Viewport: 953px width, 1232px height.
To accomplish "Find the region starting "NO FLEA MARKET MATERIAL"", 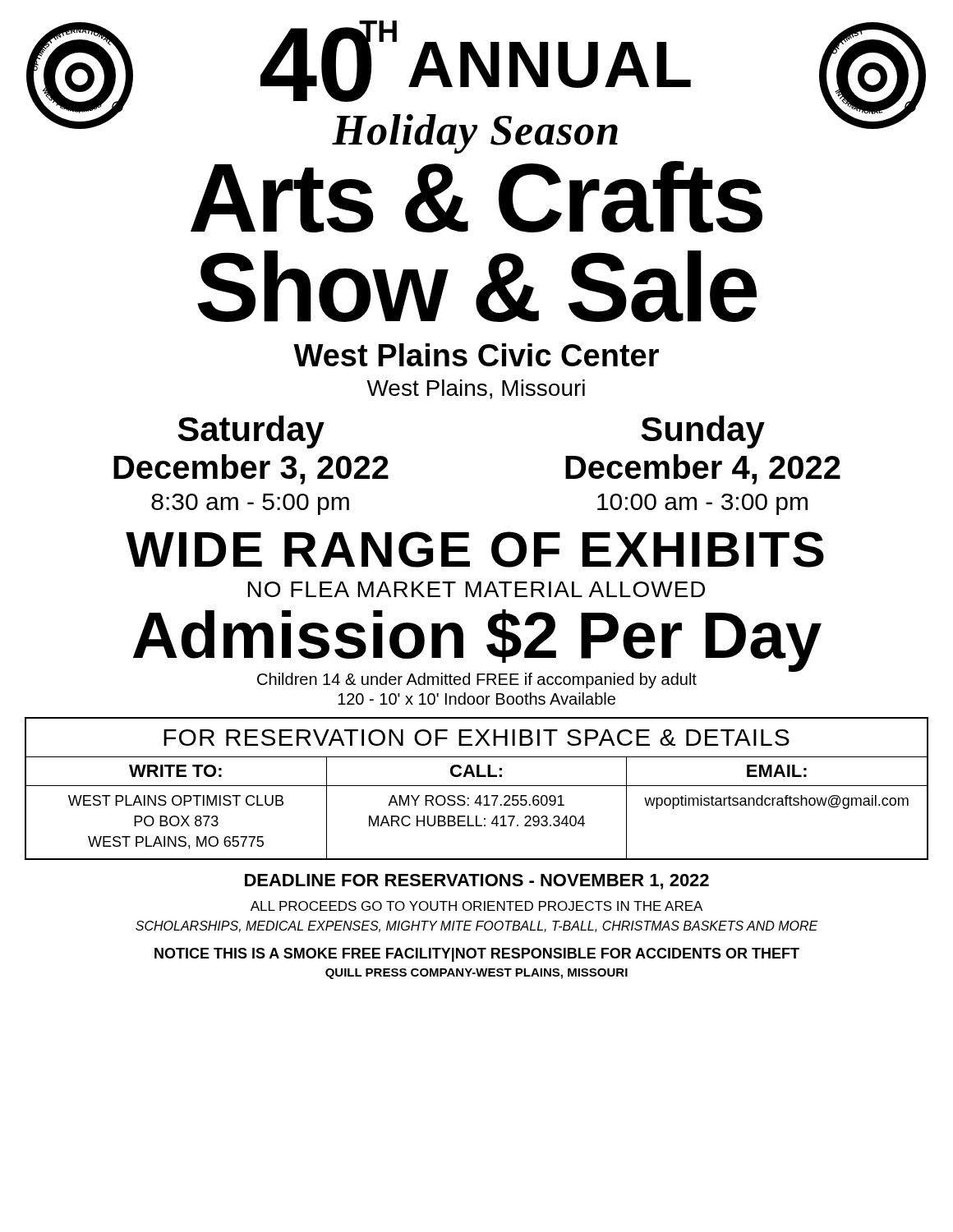I will (x=476, y=589).
